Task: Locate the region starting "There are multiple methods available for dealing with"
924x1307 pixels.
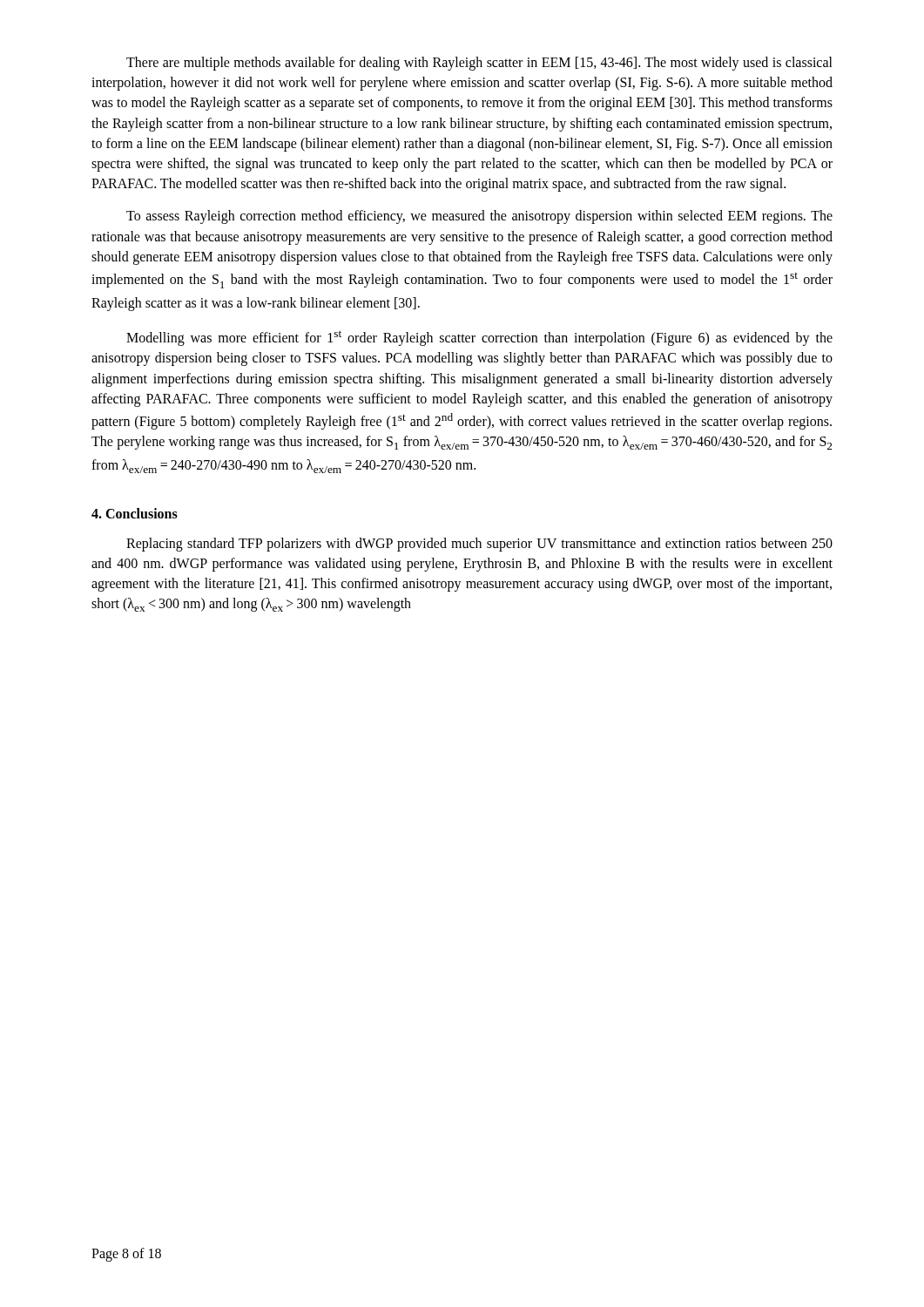Action: click(462, 123)
